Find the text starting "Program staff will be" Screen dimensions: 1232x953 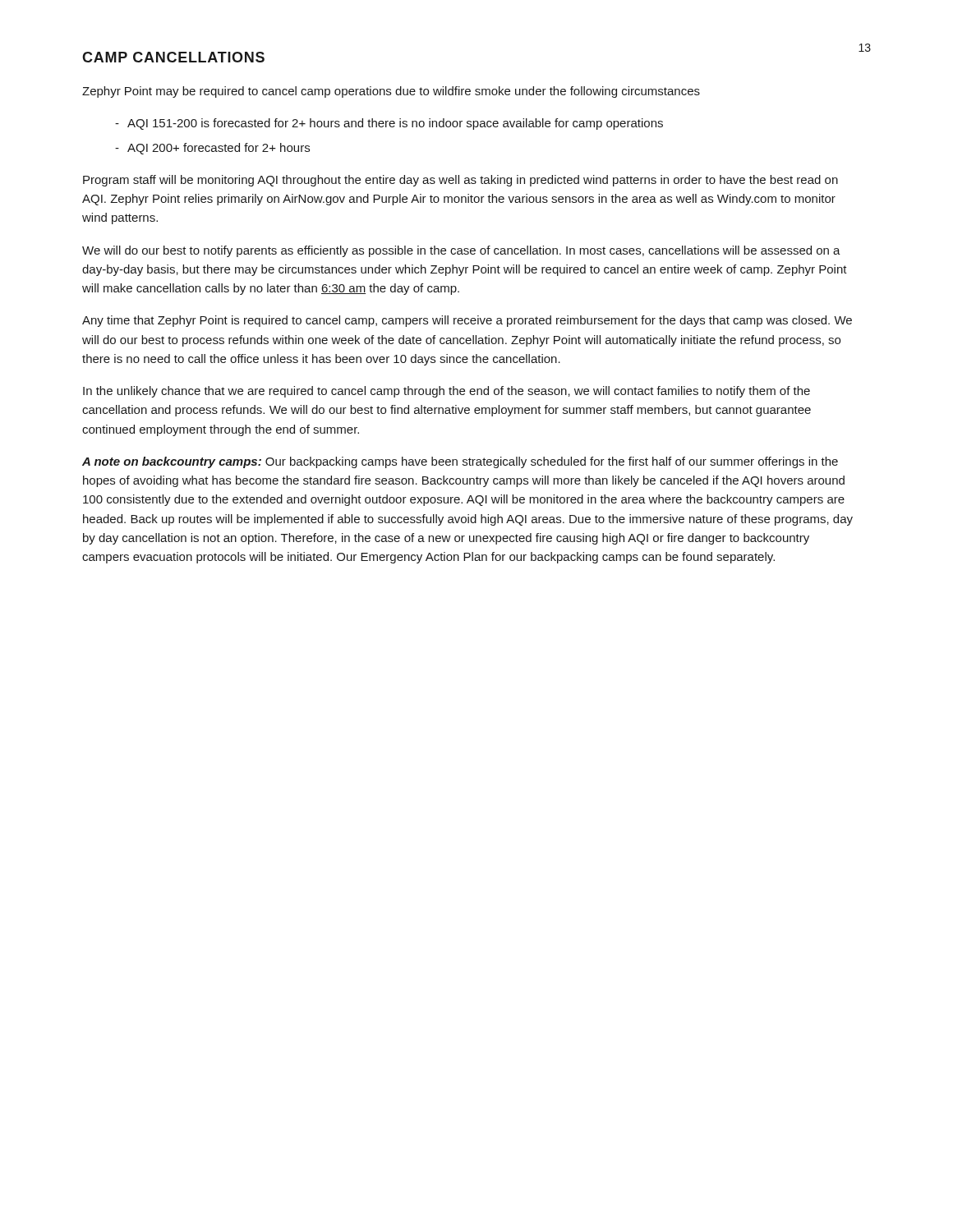(x=460, y=198)
